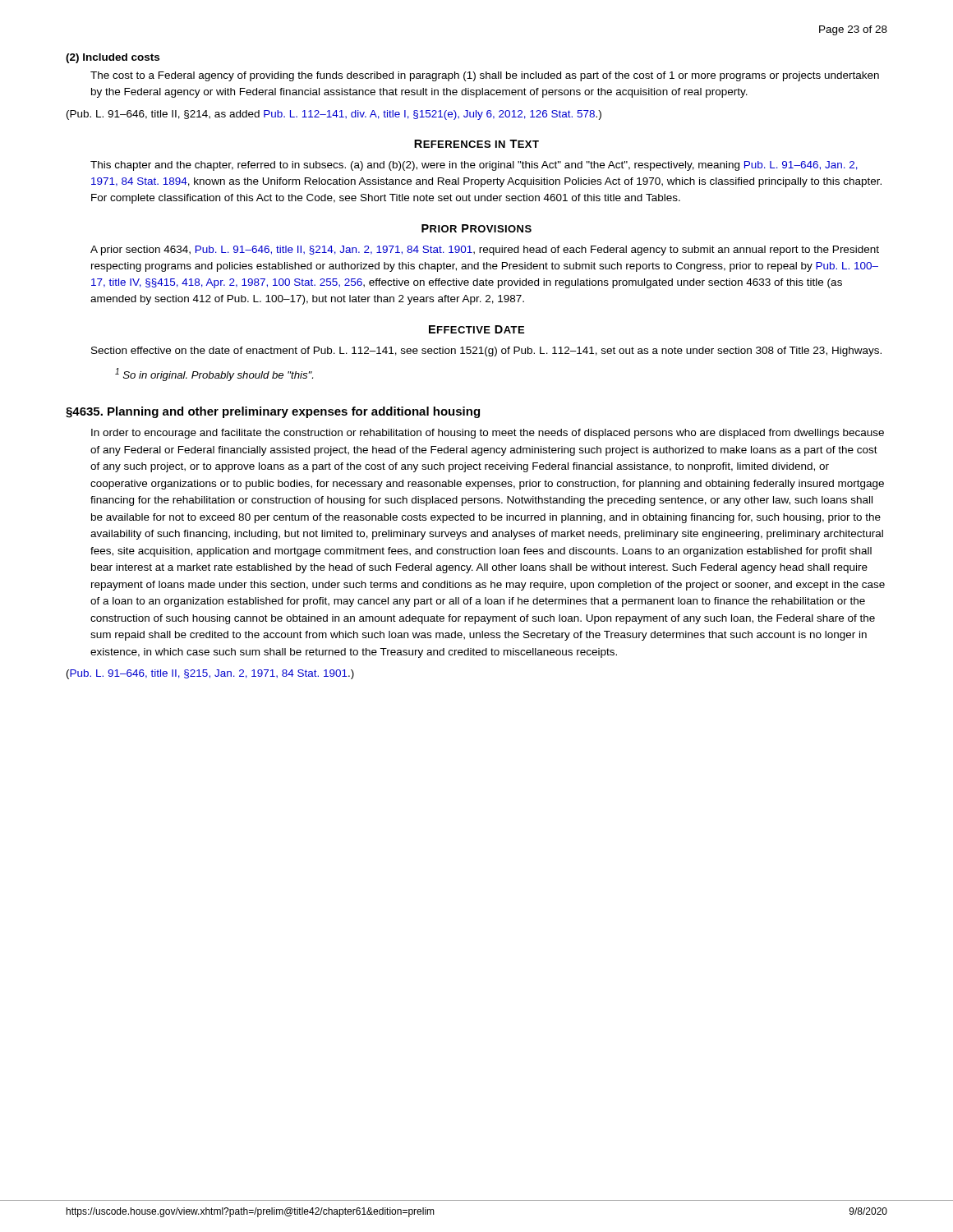Locate the text block that reads "This chapter and the chapter, referred to in"
The height and width of the screenshot is (1232, 953).
click(x=486, y=181)
